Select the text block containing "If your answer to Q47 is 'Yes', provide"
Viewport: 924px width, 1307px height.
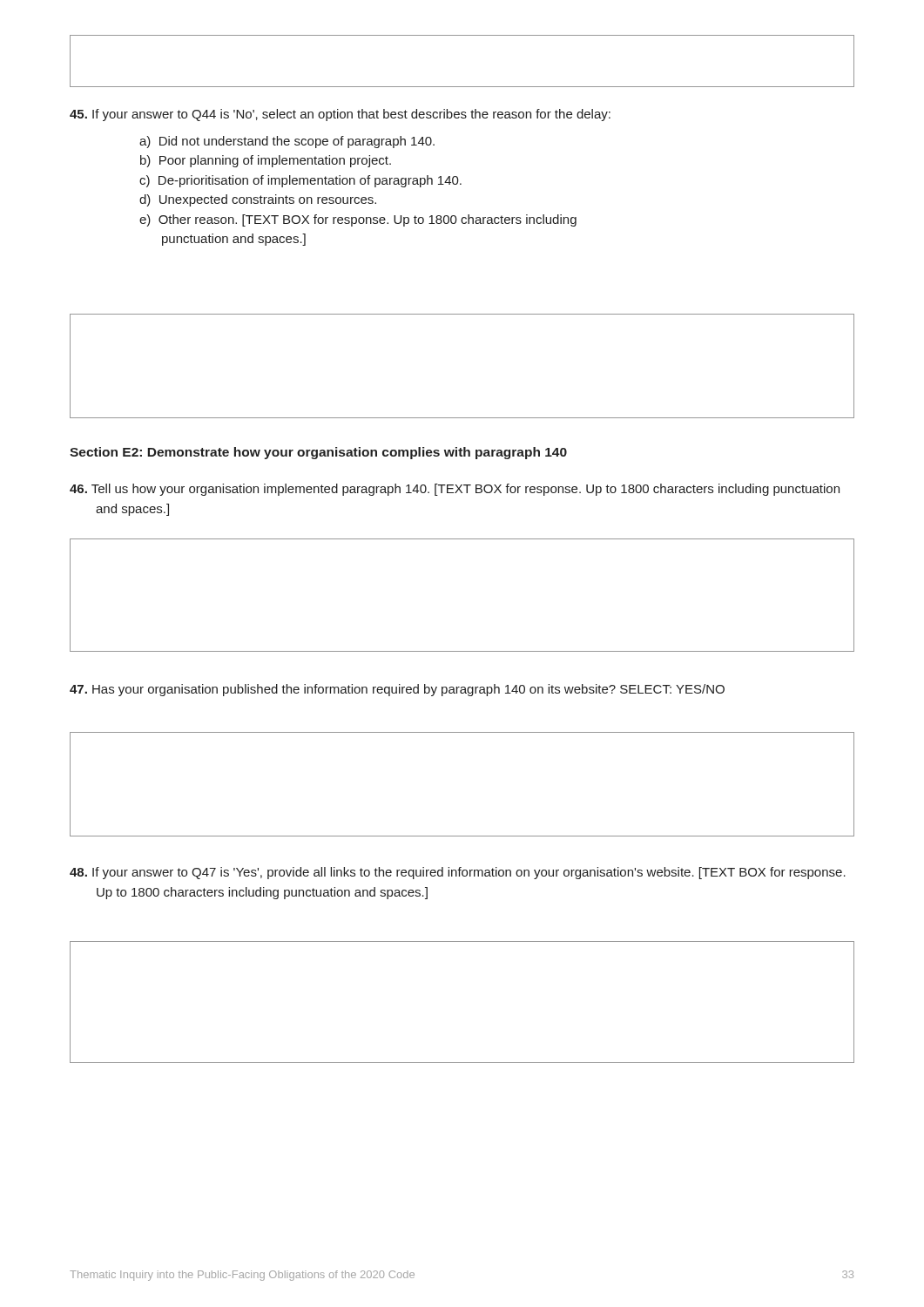click(458, 882)
